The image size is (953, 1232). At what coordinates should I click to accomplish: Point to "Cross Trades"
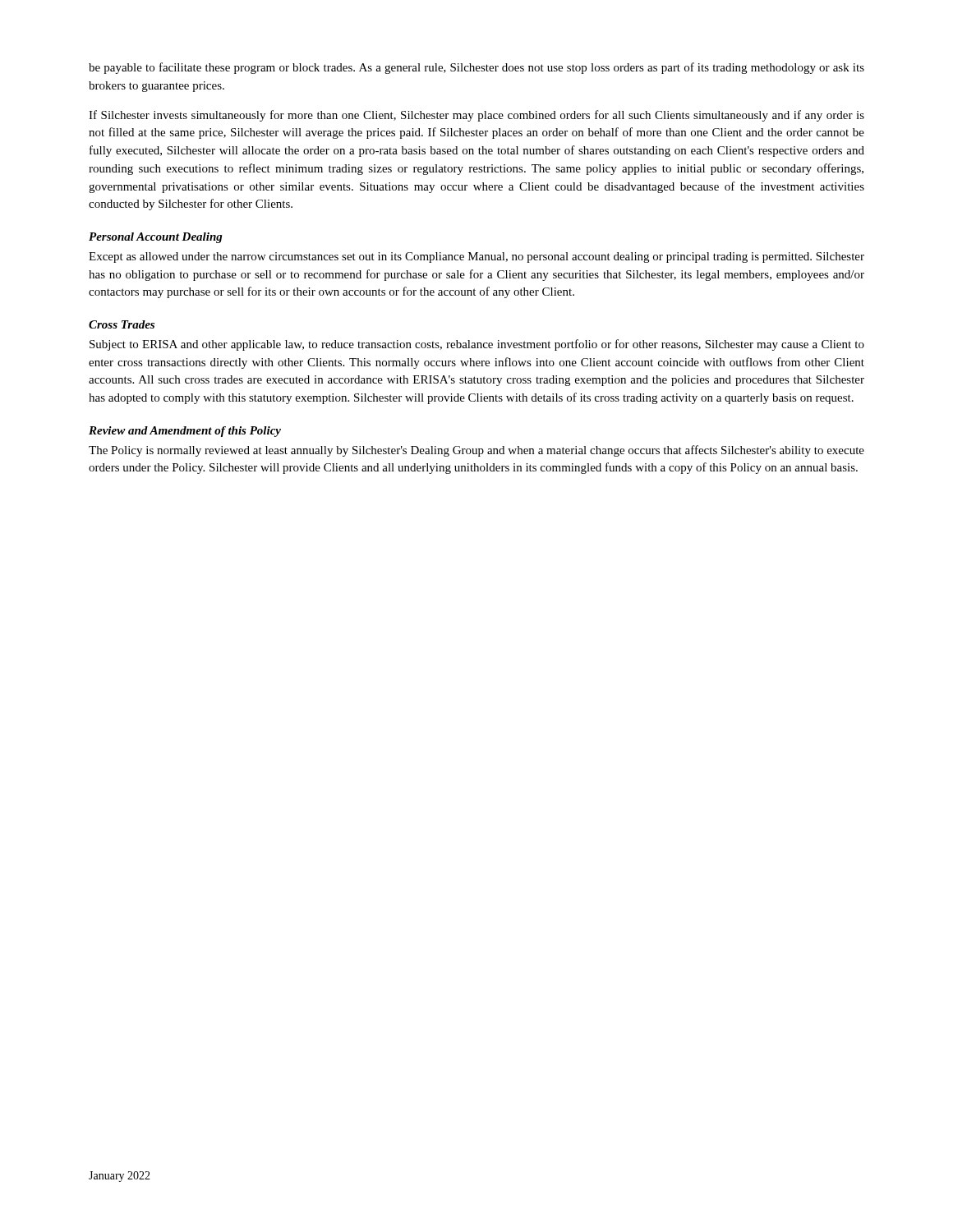click(122, 324)
